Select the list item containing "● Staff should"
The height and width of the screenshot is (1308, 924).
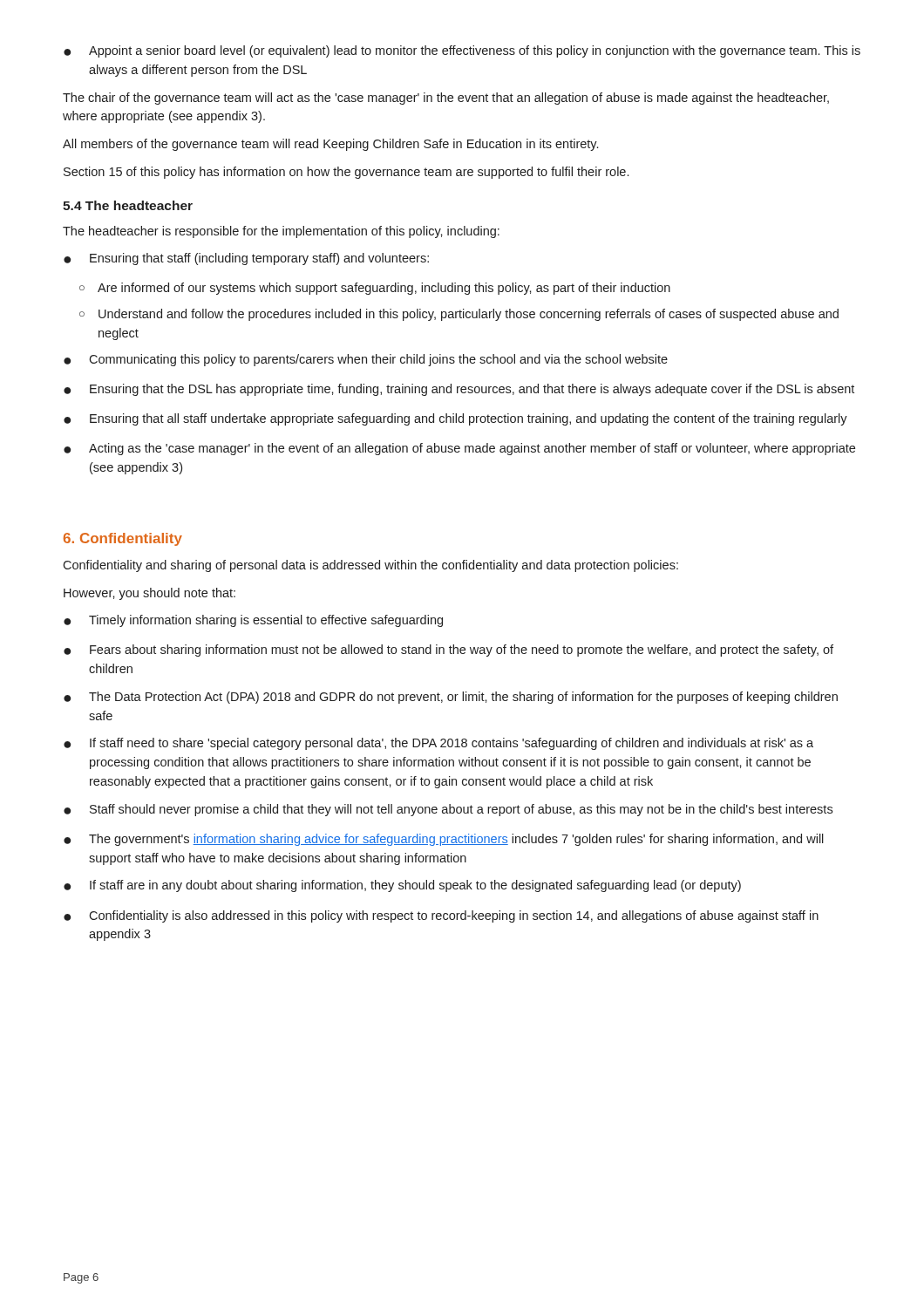[x=462, y=811]
